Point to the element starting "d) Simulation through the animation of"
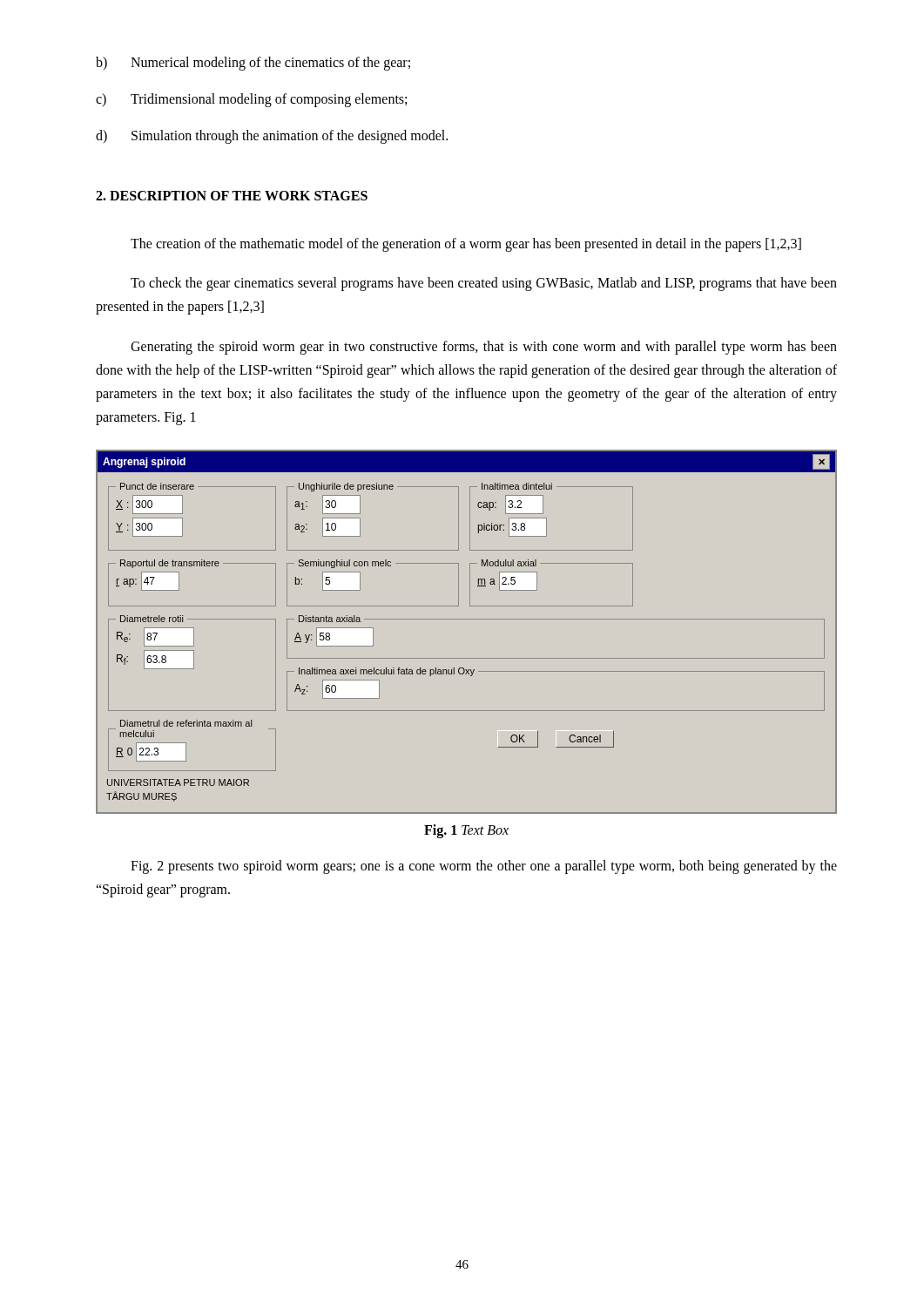The width and height of the screenshot is (924, 1307). tap(272, 136)
